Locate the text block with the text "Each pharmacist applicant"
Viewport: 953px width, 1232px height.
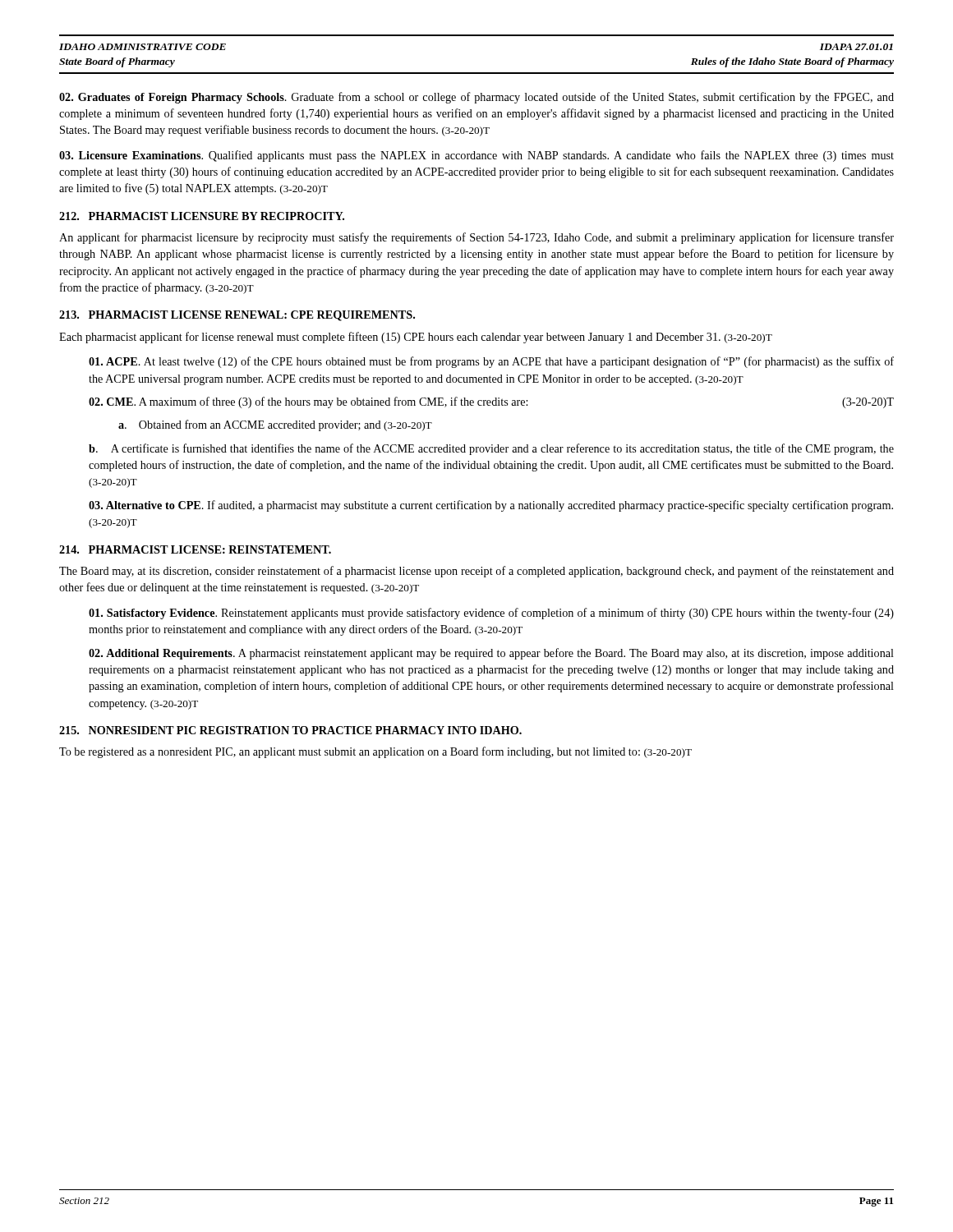(x=416, y=336)
